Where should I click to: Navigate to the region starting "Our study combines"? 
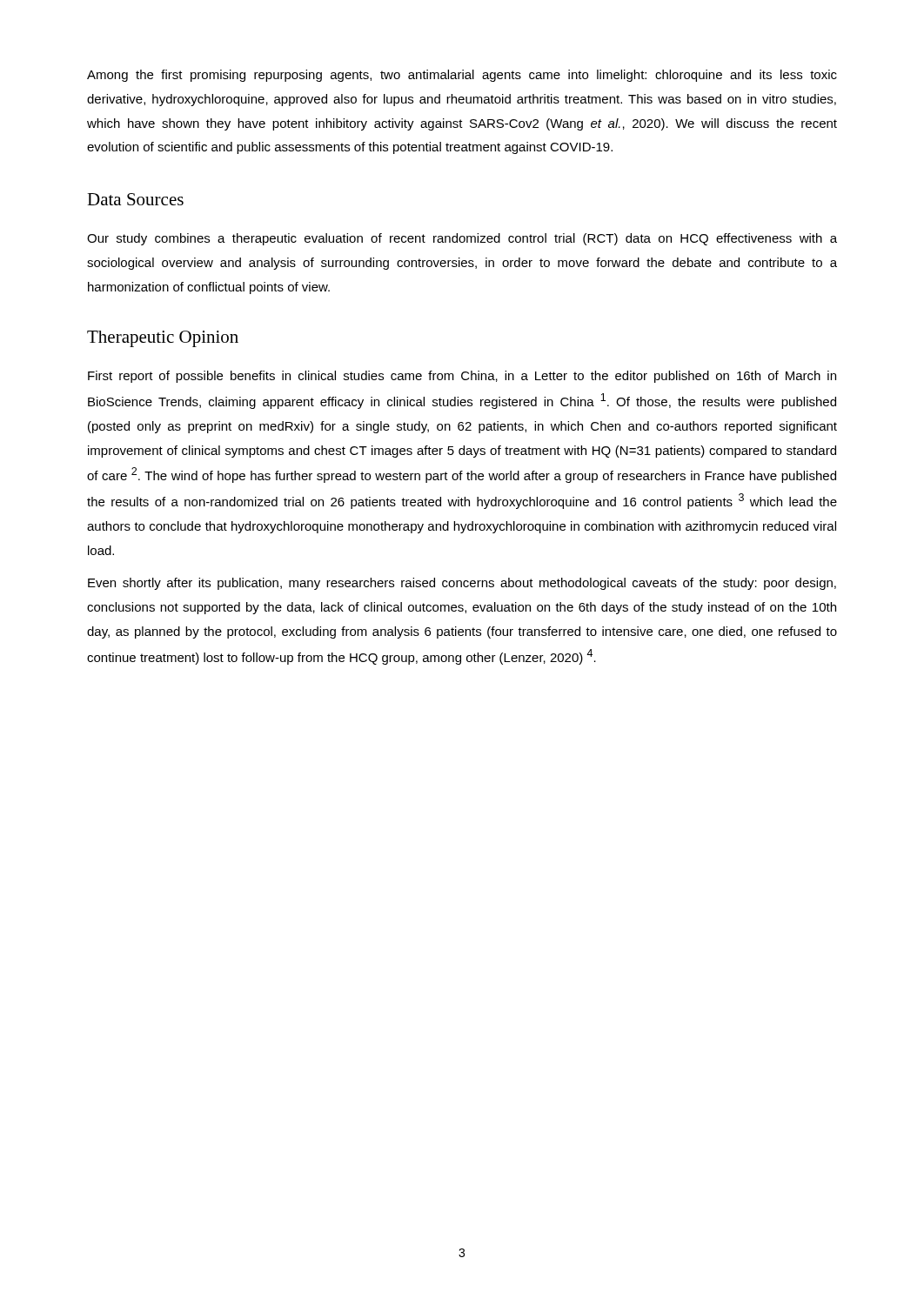462,262
